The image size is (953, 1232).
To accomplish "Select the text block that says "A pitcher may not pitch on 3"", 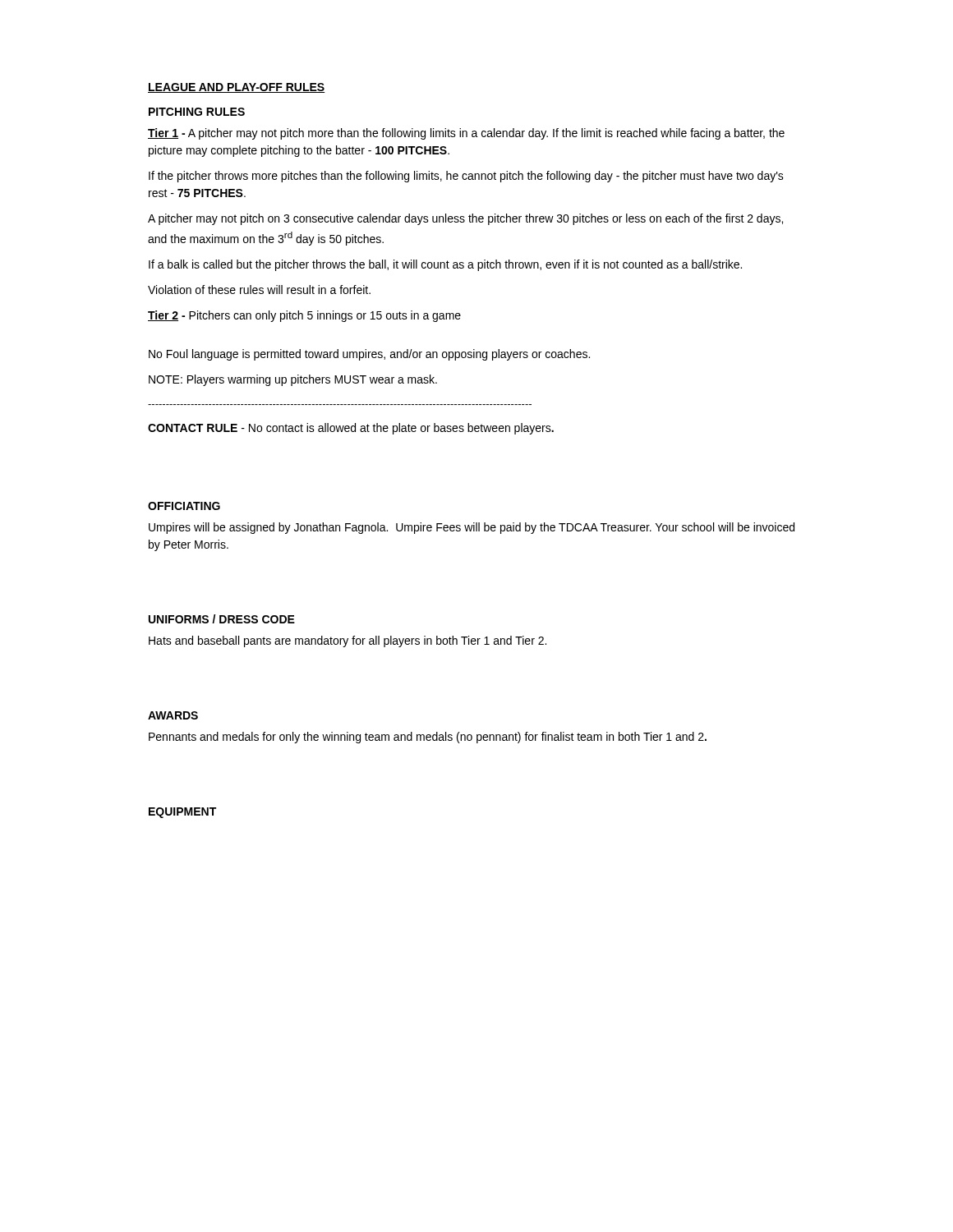I will click(466, 229).
